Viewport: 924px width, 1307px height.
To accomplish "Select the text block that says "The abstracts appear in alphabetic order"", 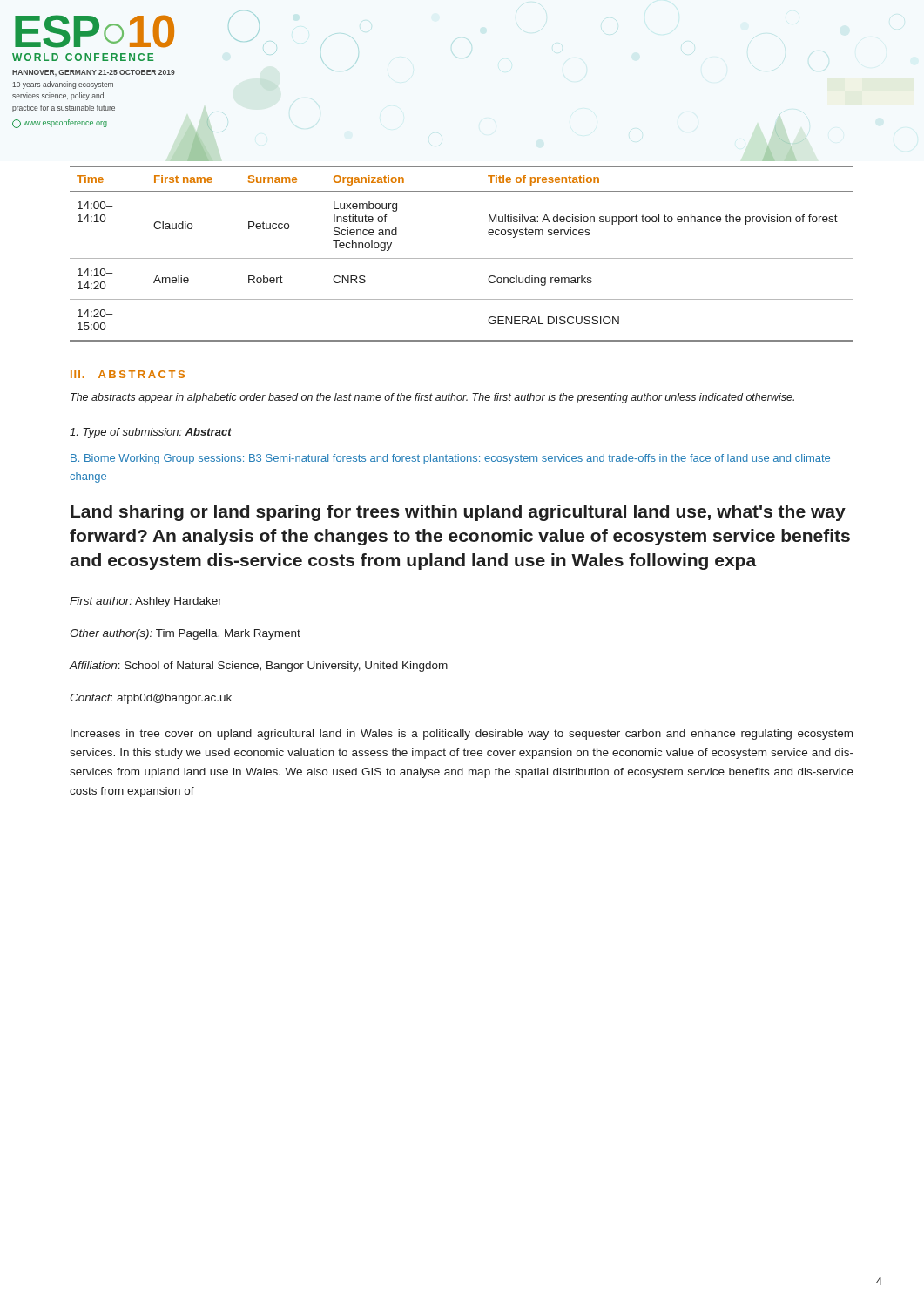I will coord(433,397).
